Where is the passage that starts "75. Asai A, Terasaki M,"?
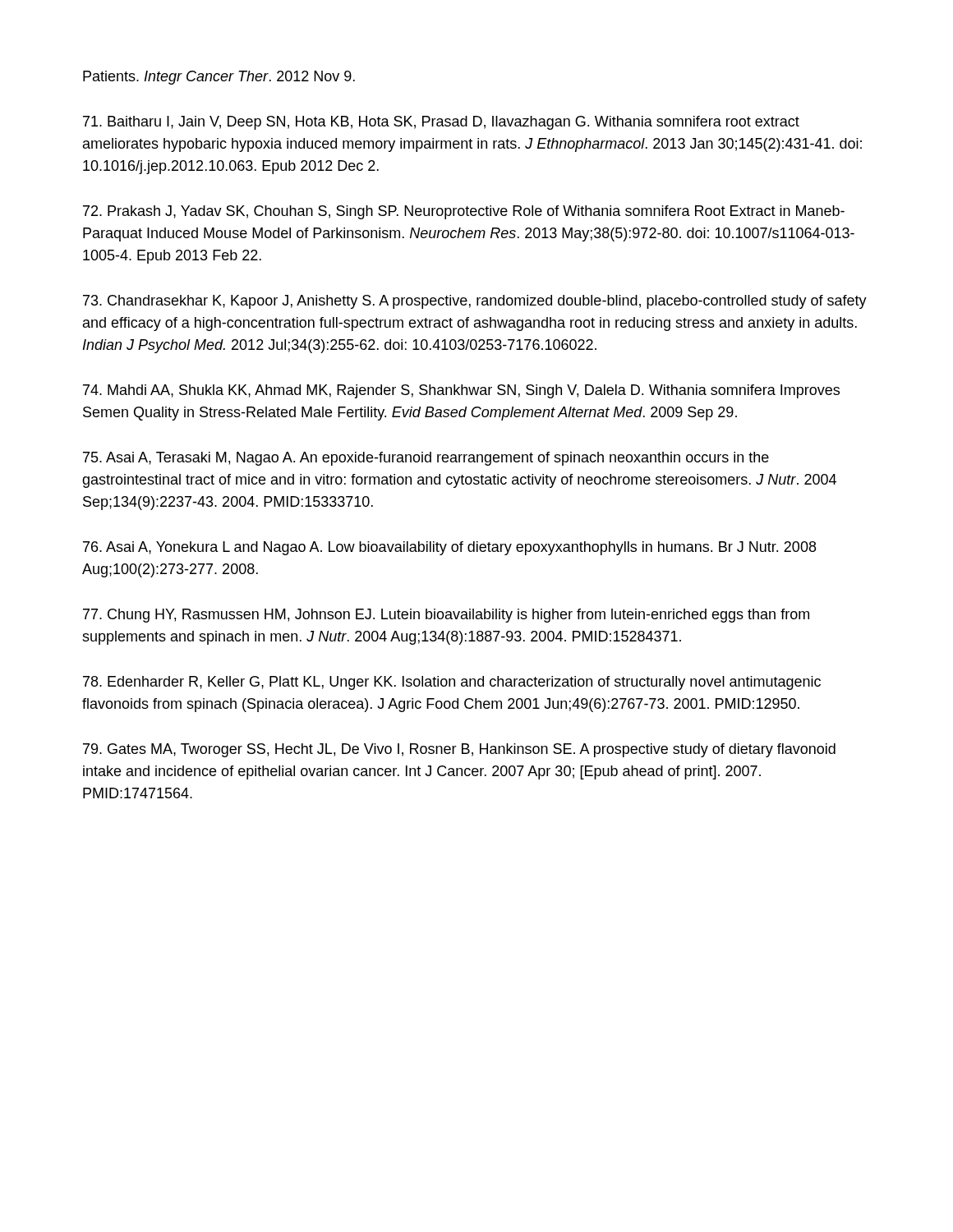The image size is (953, 1232). (x=459, y=480)
